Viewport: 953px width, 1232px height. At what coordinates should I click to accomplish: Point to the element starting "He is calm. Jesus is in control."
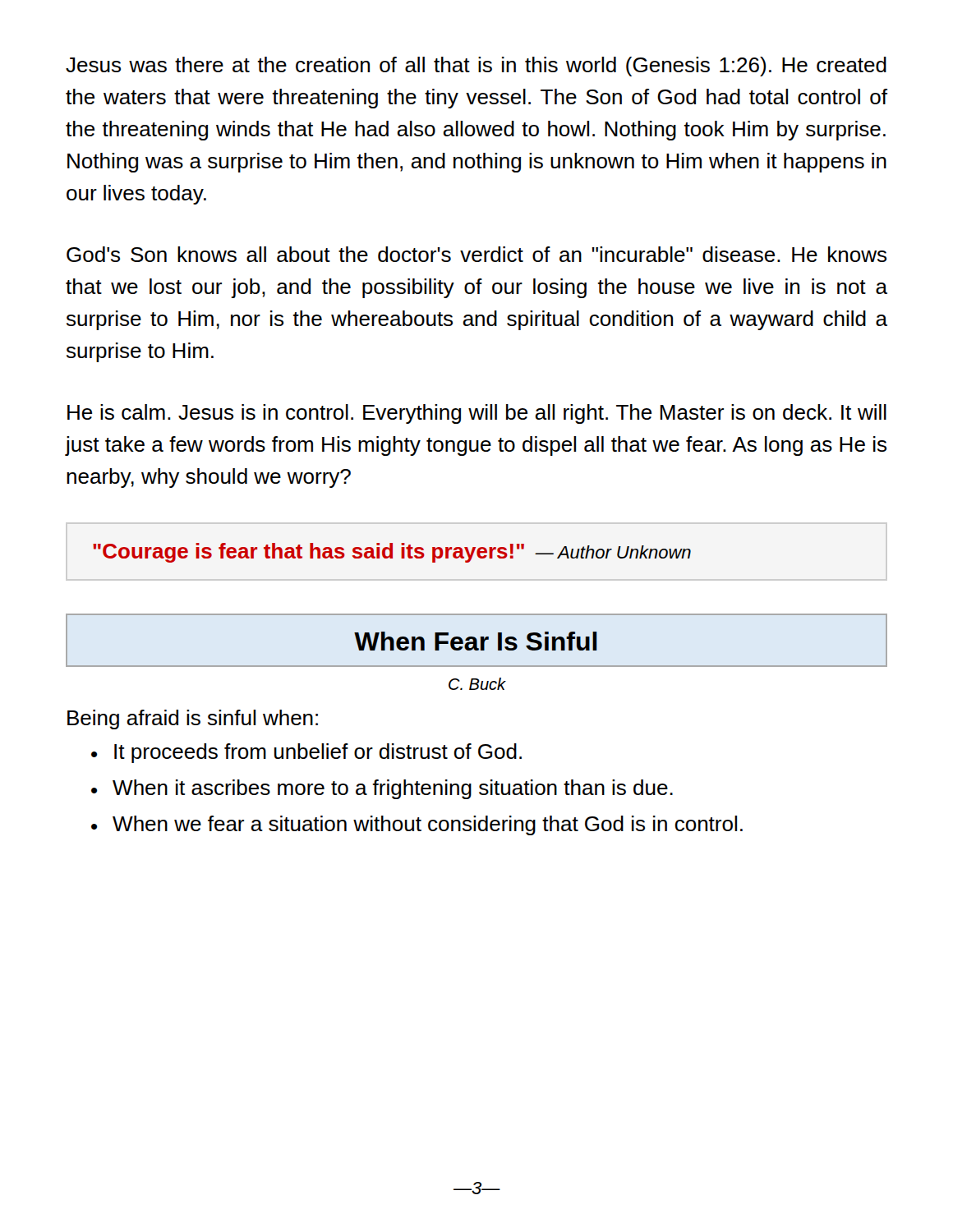(x=476, y=444)
